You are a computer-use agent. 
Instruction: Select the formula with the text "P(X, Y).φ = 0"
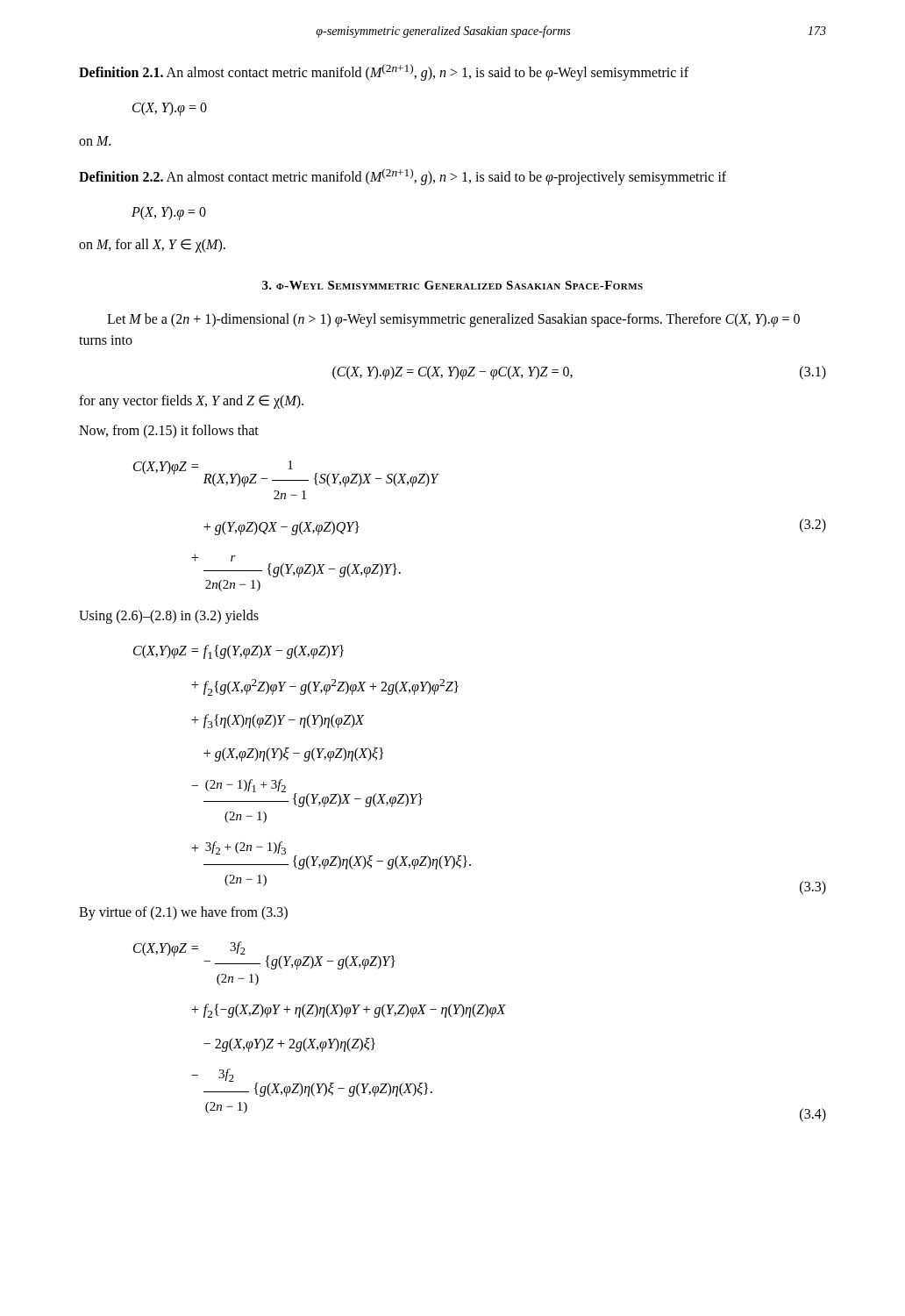(x=169, y=212)
